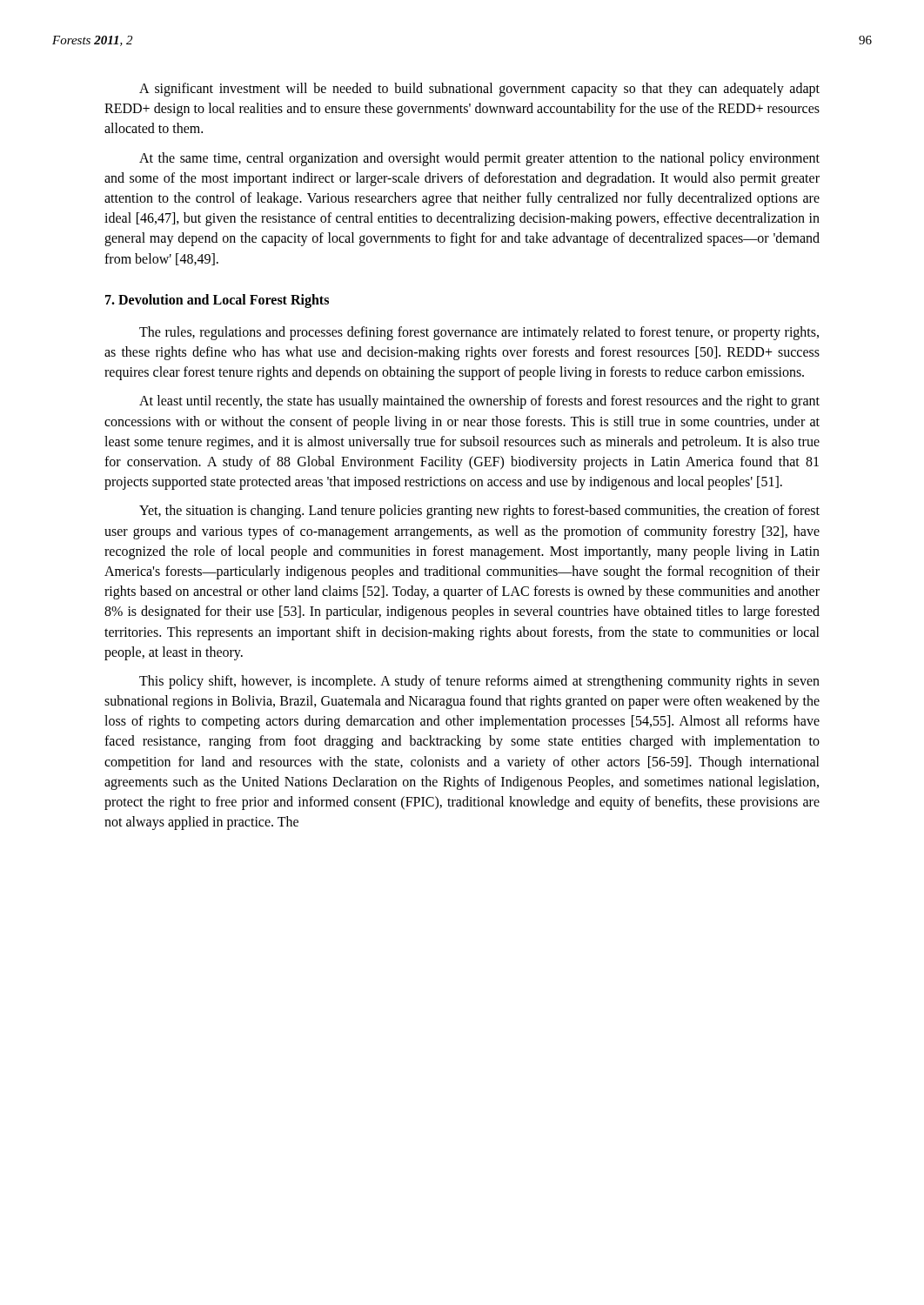Find the text block starting "At least until recently, the"
This screenshot has height=1305, width=924.
click(462, 441)
